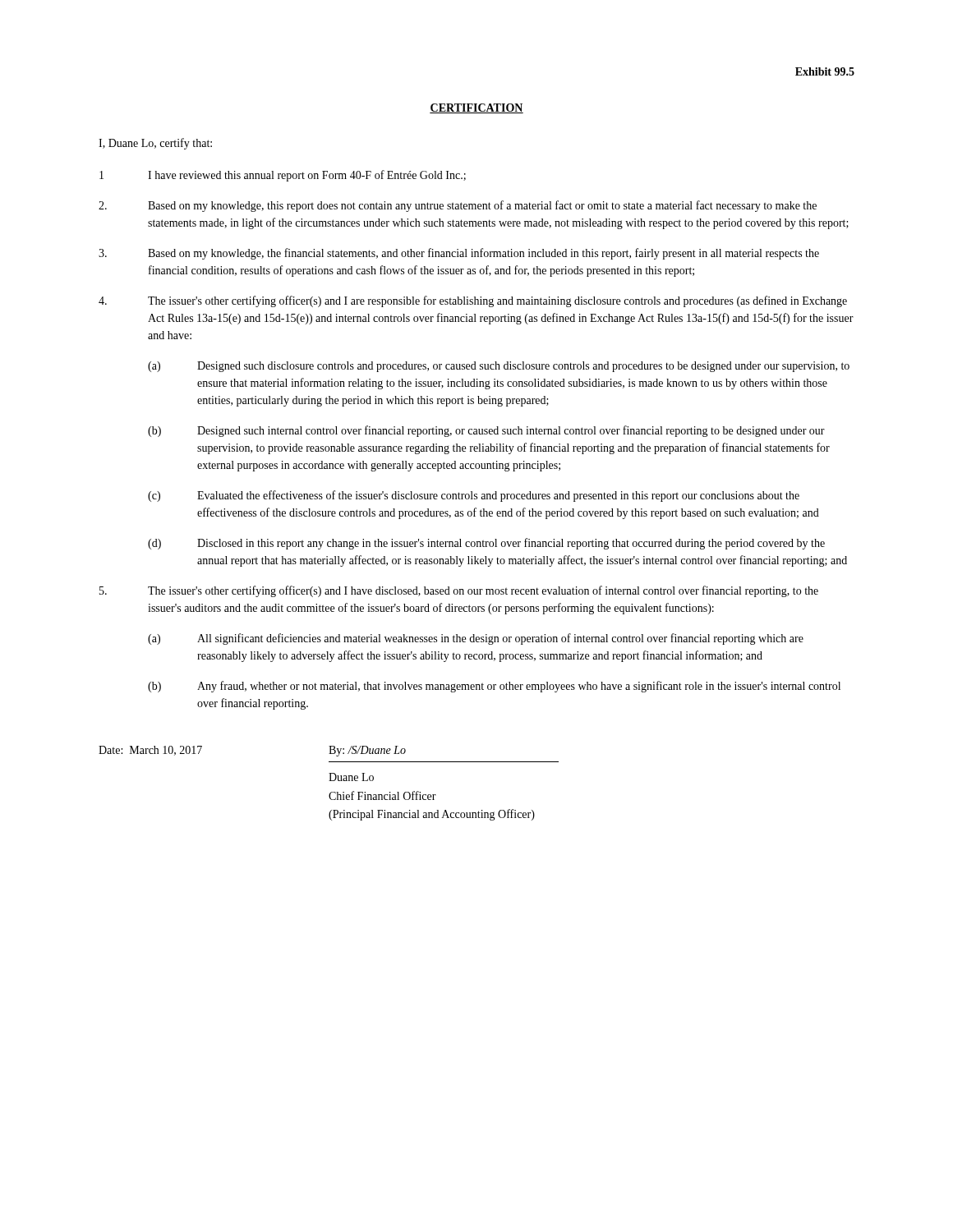Locate the block of text that opens with "(b) Any fraud, whether or not material, that"
This screenshot has width=953, height=1232.
click(501, 695)
